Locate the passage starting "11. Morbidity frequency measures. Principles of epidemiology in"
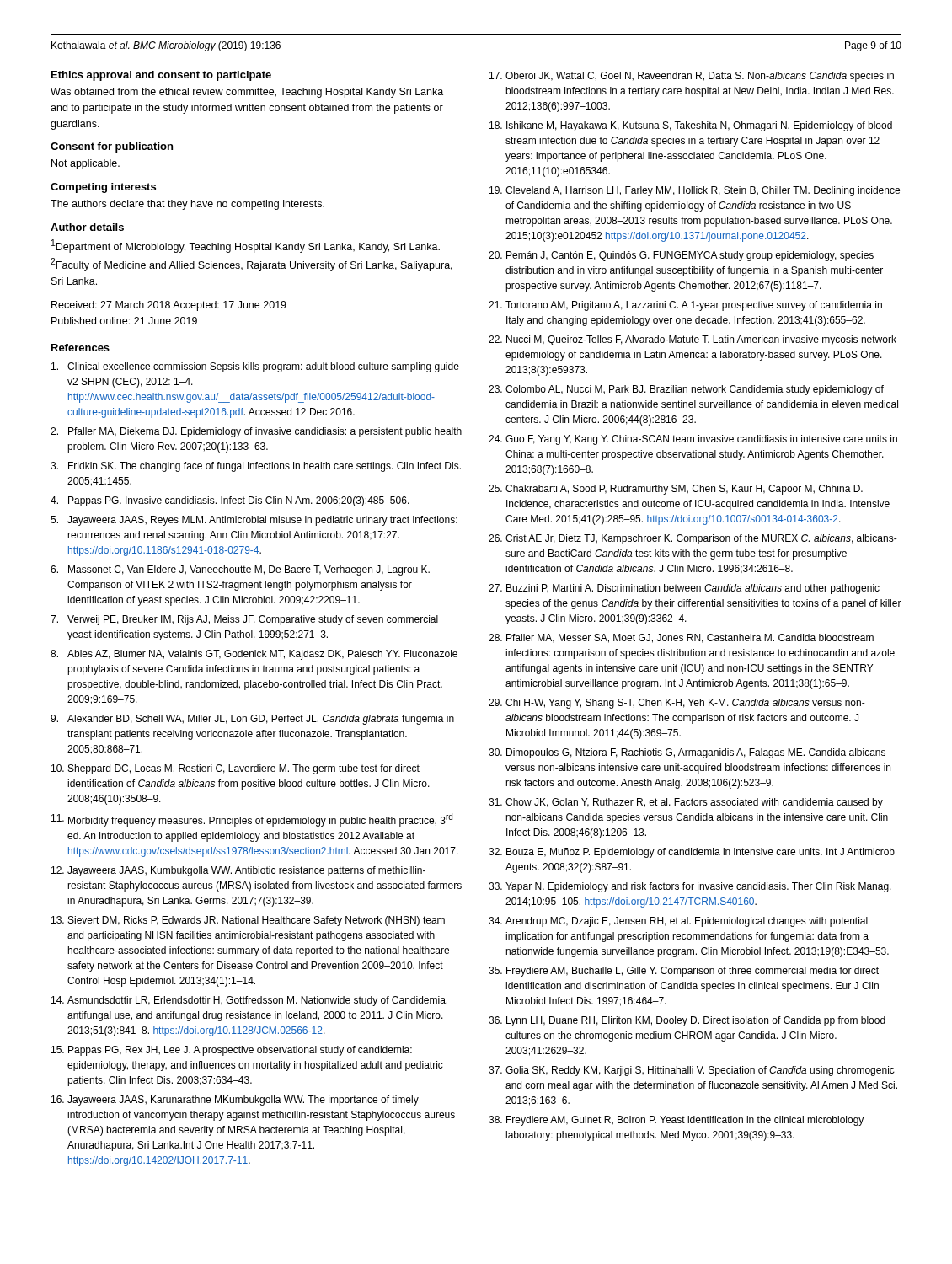This screenshot has width=952, height=1264. (257, 834)
